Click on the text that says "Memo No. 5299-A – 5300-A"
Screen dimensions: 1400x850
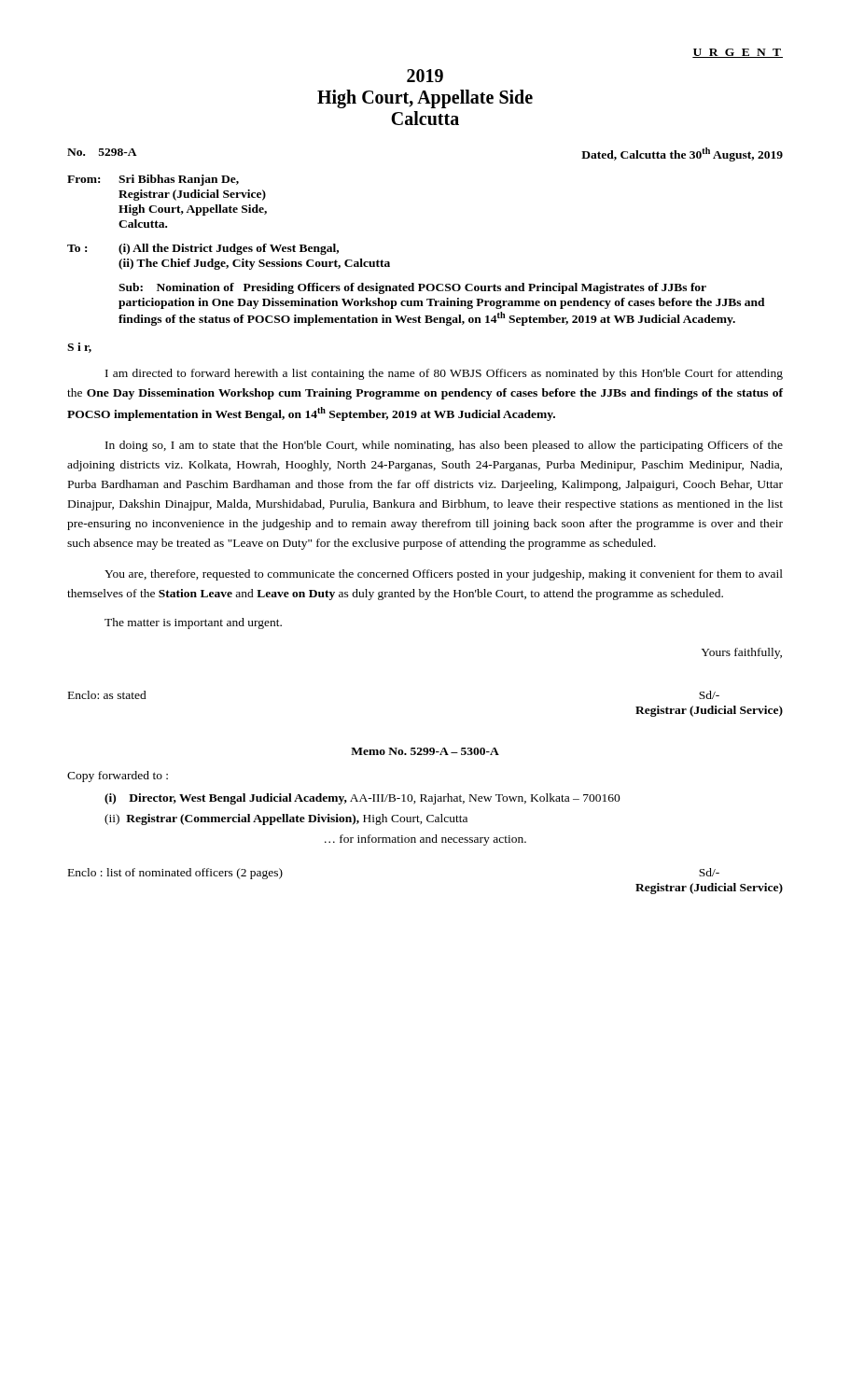tap(425, 751)
